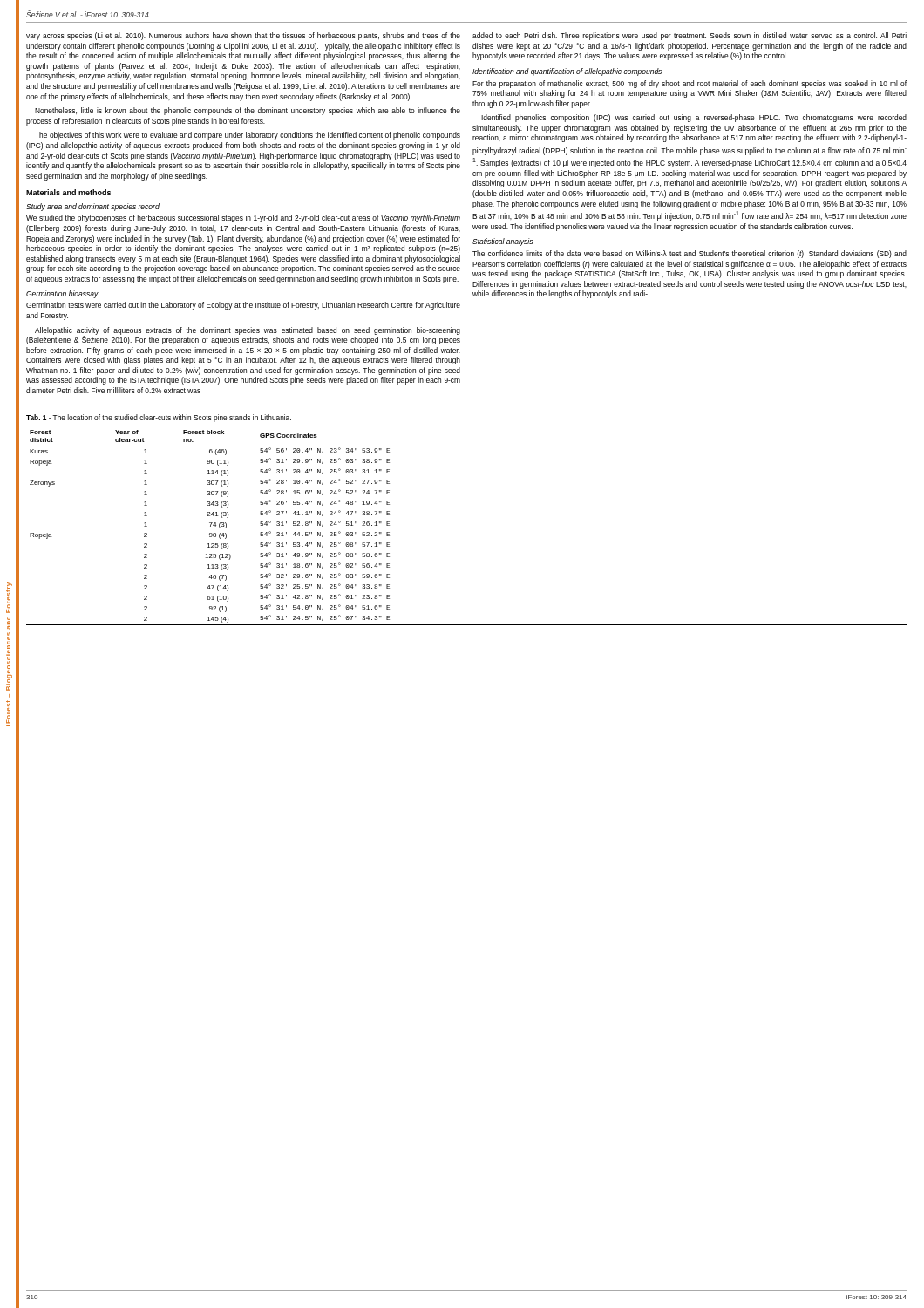Select the section header with the text "Germination bioassay"
The width and height of the screenshot is (924, 1308).
coord(62,294)
